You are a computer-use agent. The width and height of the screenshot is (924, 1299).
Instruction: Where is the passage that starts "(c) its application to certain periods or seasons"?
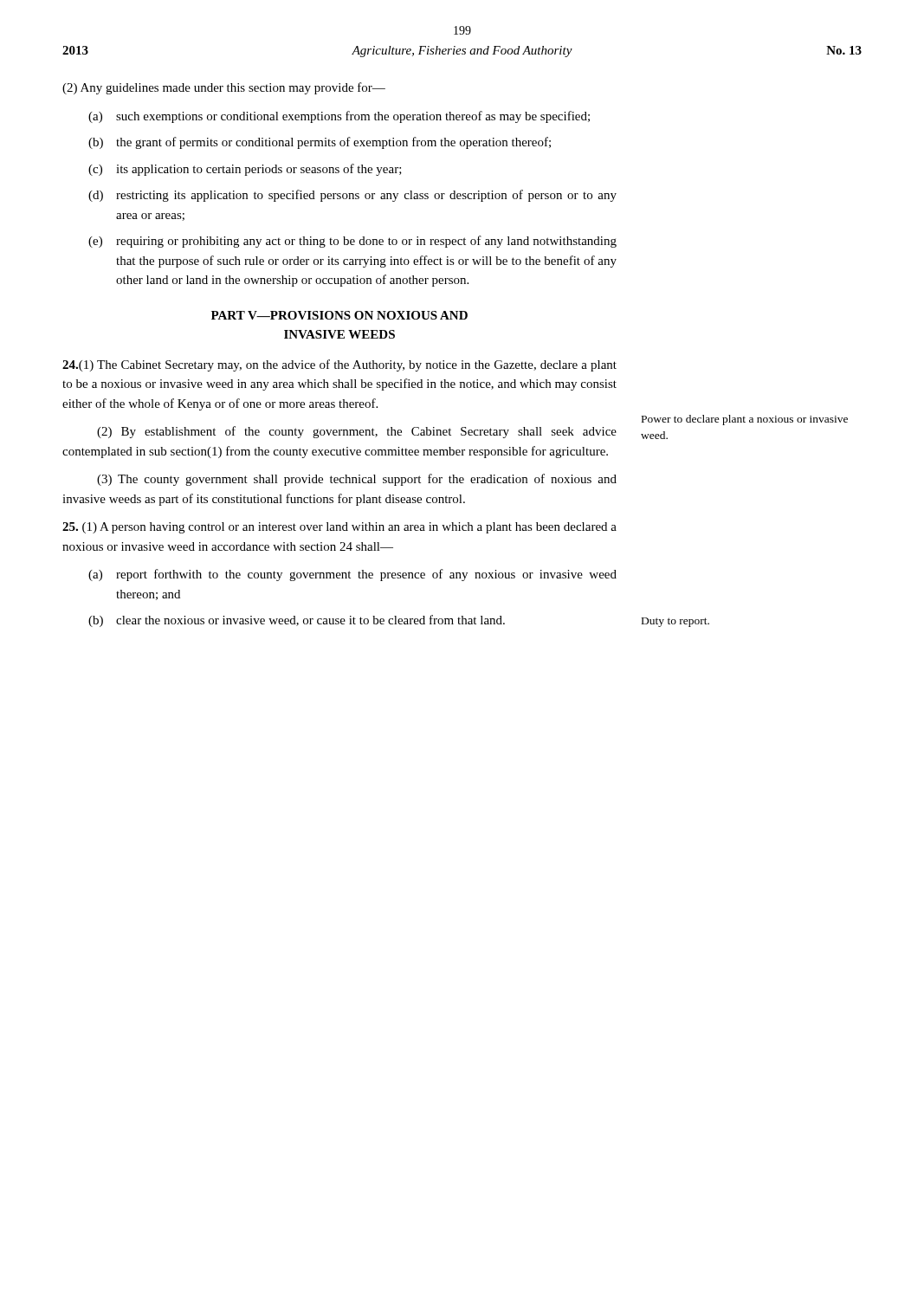coord(352,169)
